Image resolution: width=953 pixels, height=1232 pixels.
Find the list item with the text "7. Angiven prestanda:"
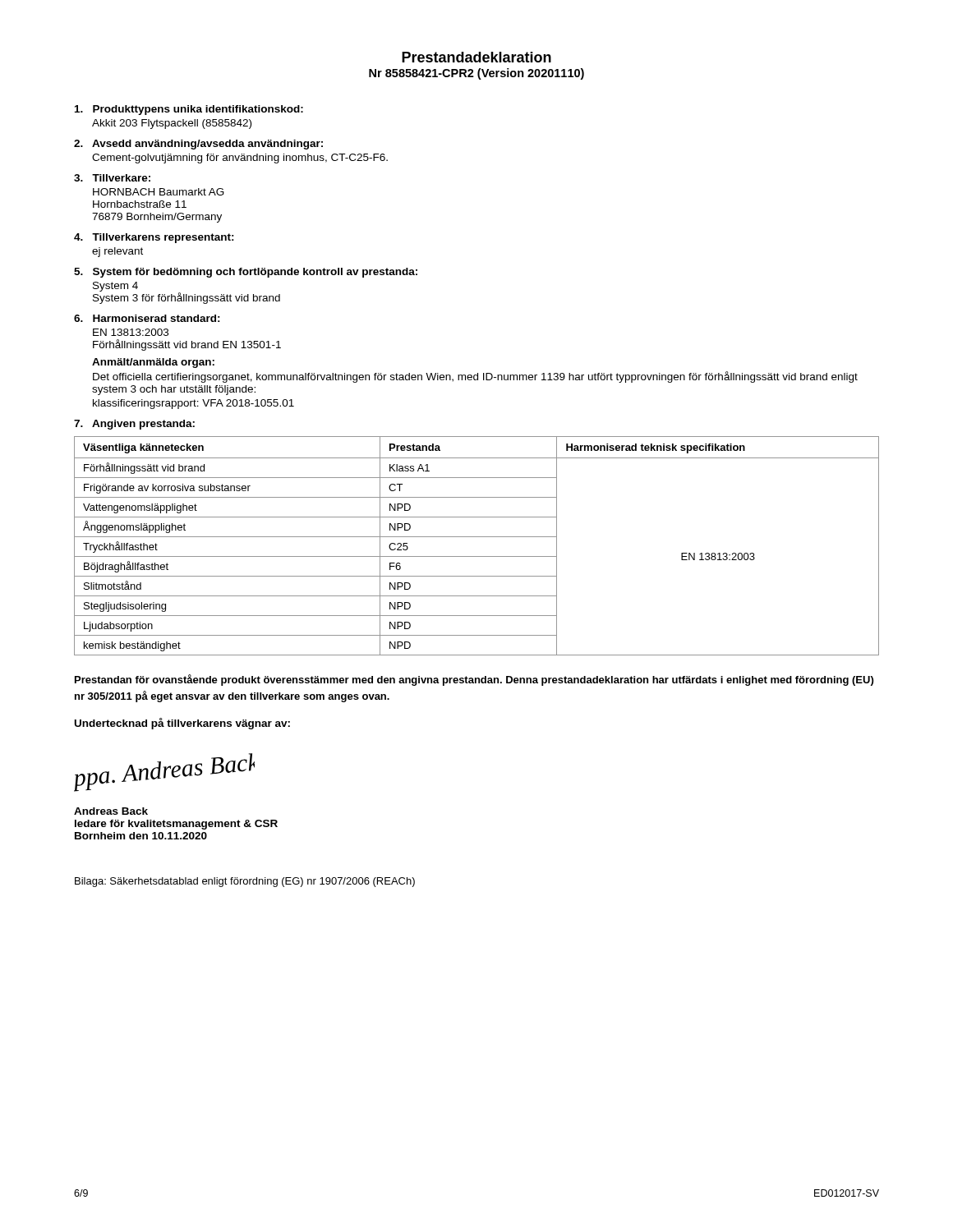point(135,423)
